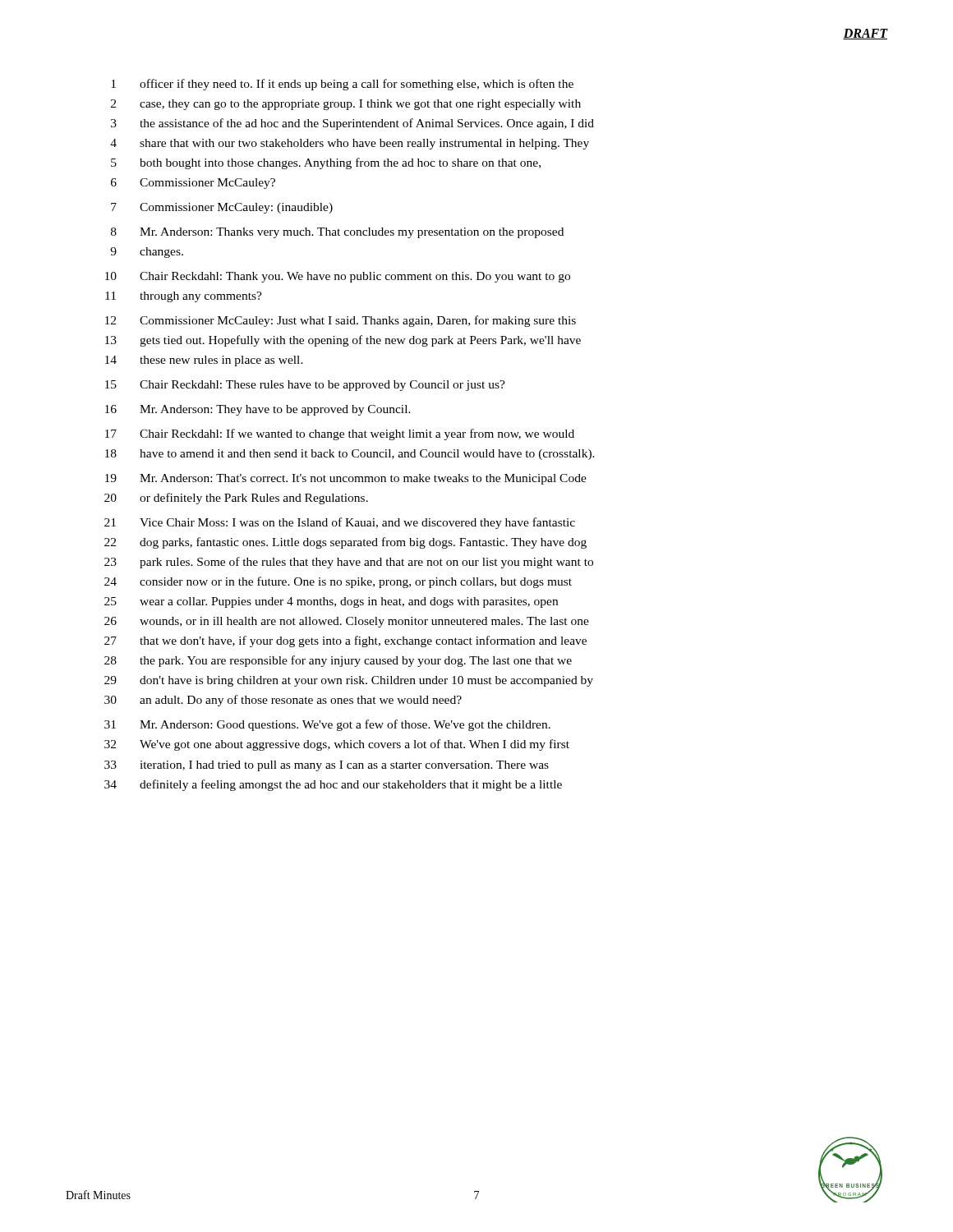Navigate to the block starting "7 Commissioner McCauley: (inaudible)"
953x1232 pixels.
(x=222, y=208)
